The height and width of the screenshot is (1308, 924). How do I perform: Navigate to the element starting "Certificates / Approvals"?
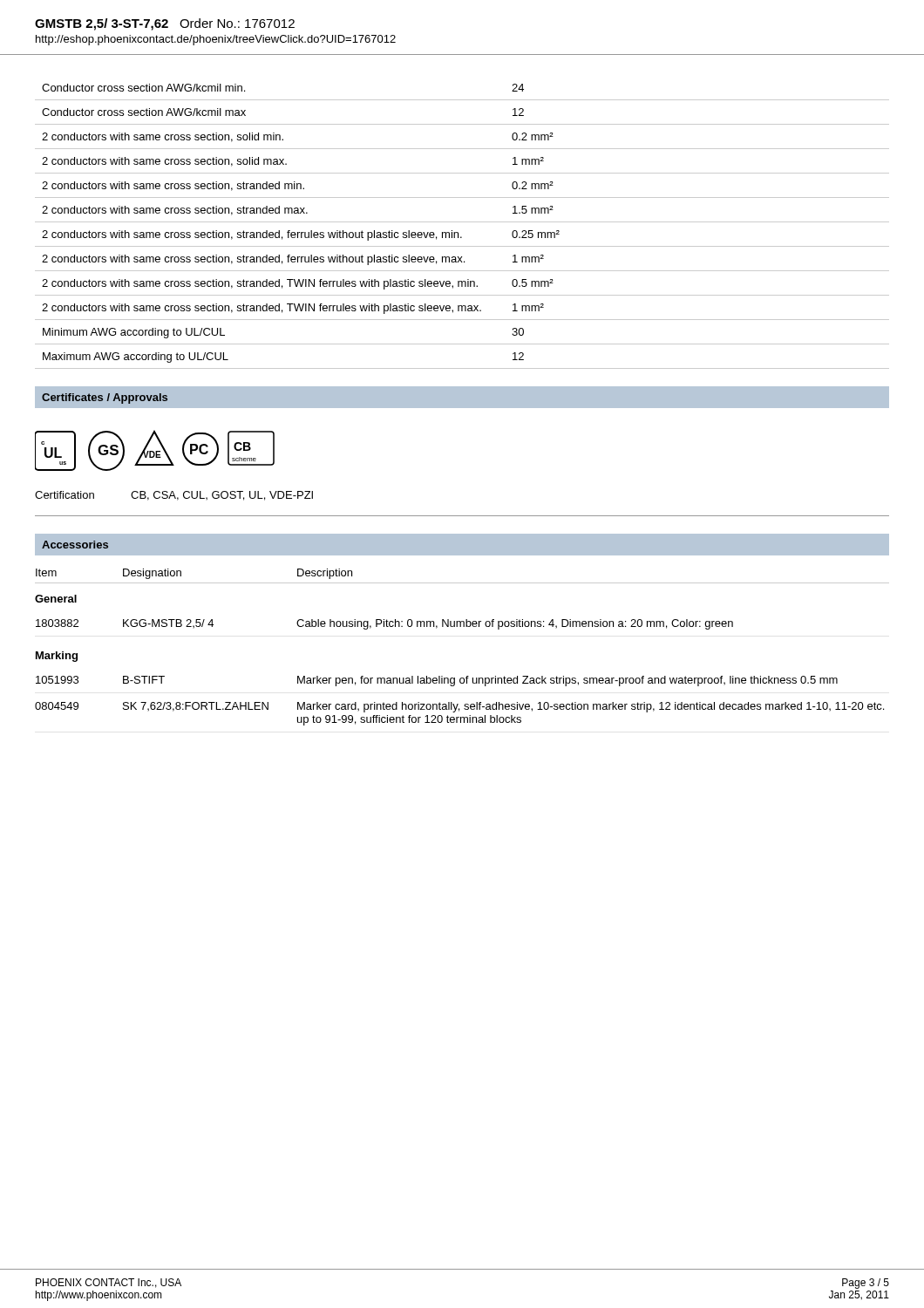coord(105,397)
